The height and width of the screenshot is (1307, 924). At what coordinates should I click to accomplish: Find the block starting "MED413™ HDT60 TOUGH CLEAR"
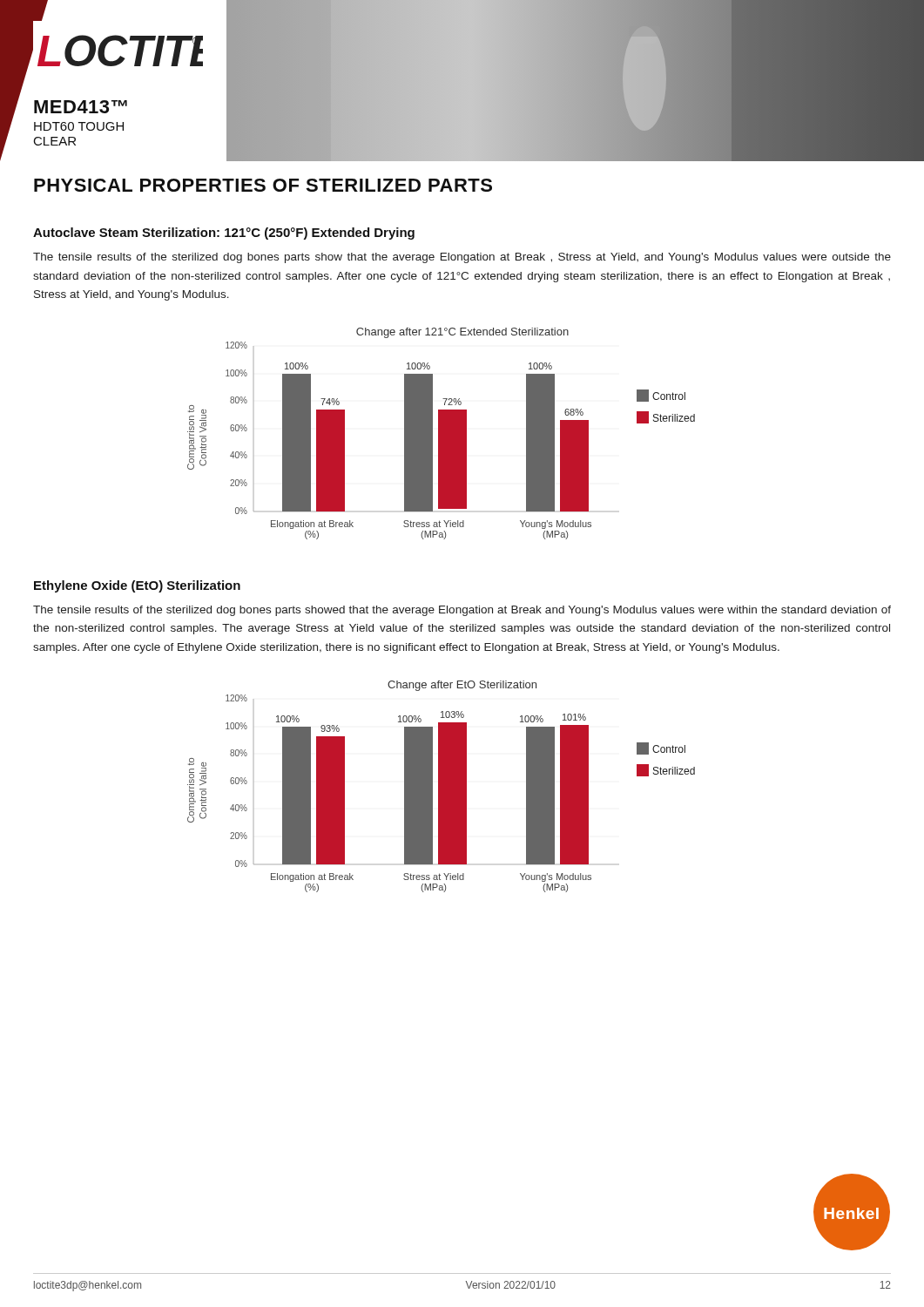(x=81, y=122)
